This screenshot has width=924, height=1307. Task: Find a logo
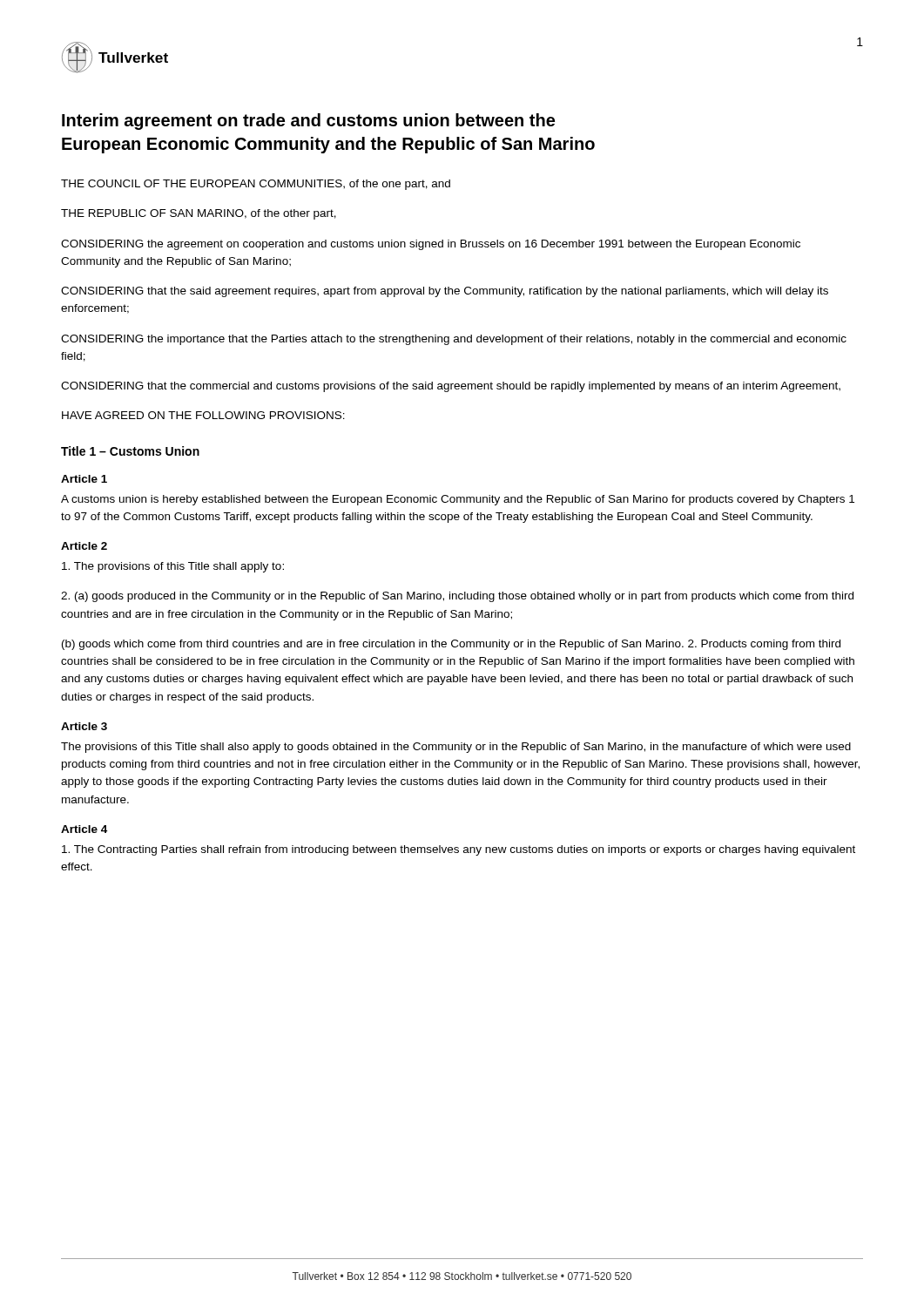tap(462, 59)
